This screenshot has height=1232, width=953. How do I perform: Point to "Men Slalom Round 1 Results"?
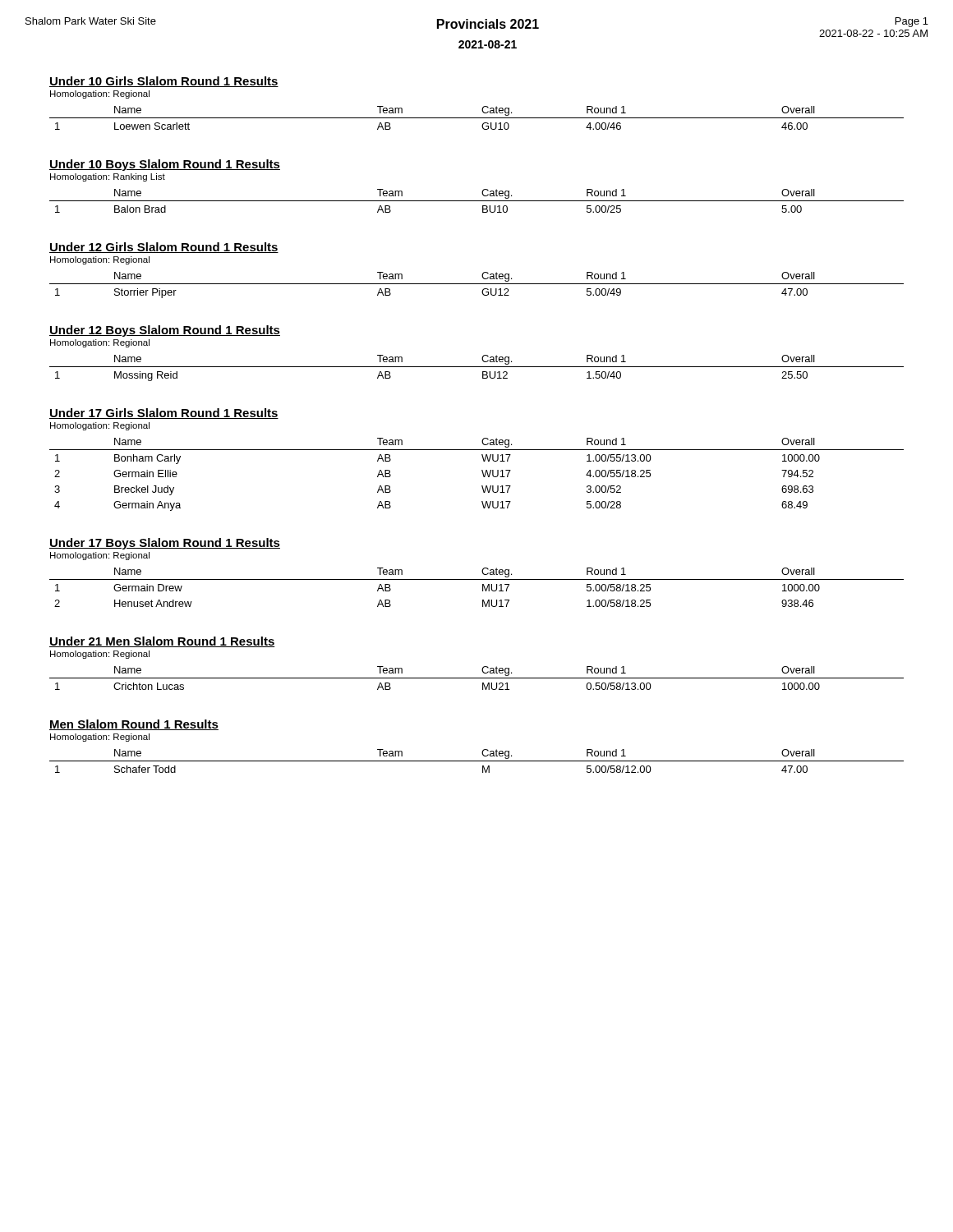pos(134,724)
